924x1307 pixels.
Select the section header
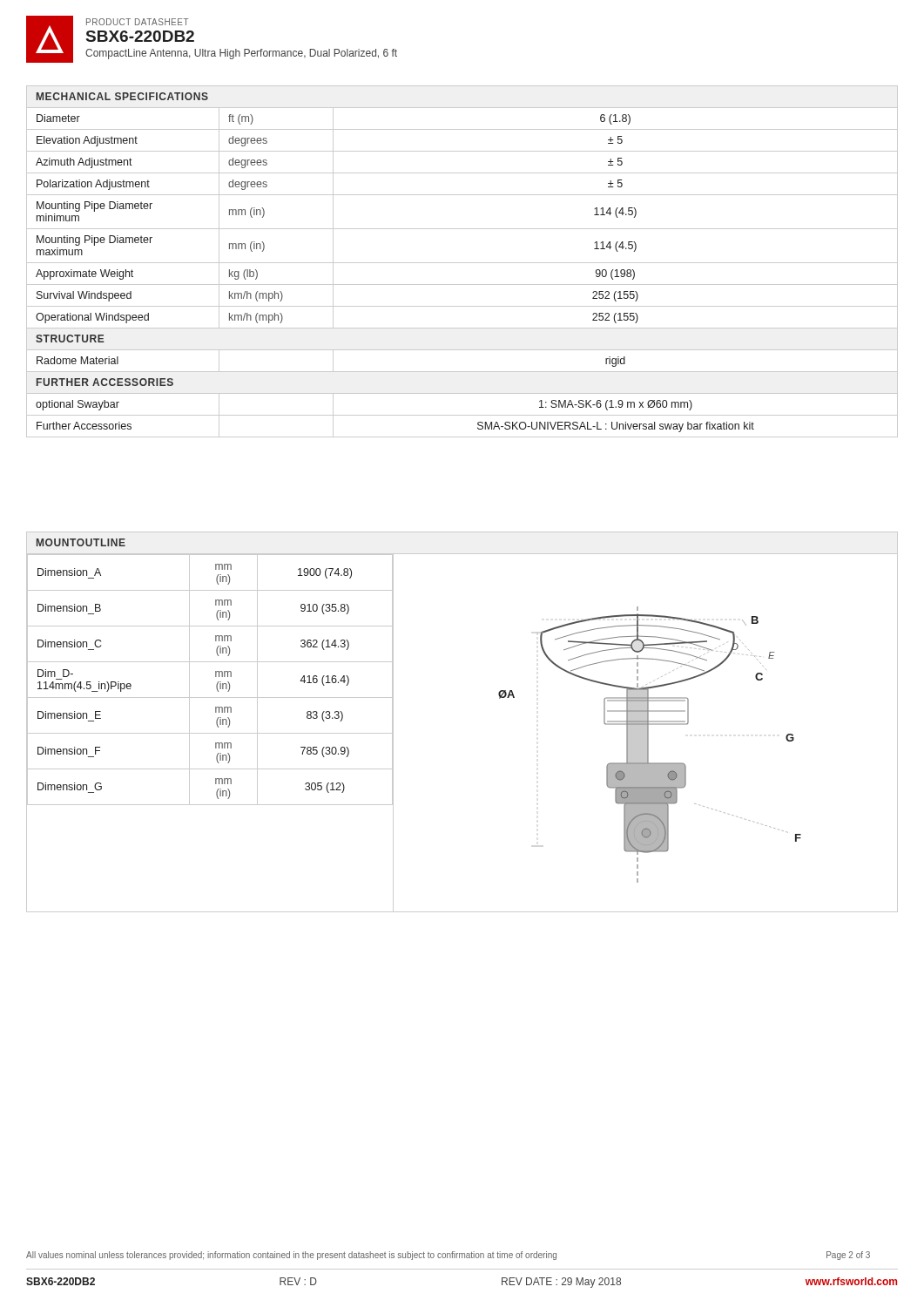point(81,543)
